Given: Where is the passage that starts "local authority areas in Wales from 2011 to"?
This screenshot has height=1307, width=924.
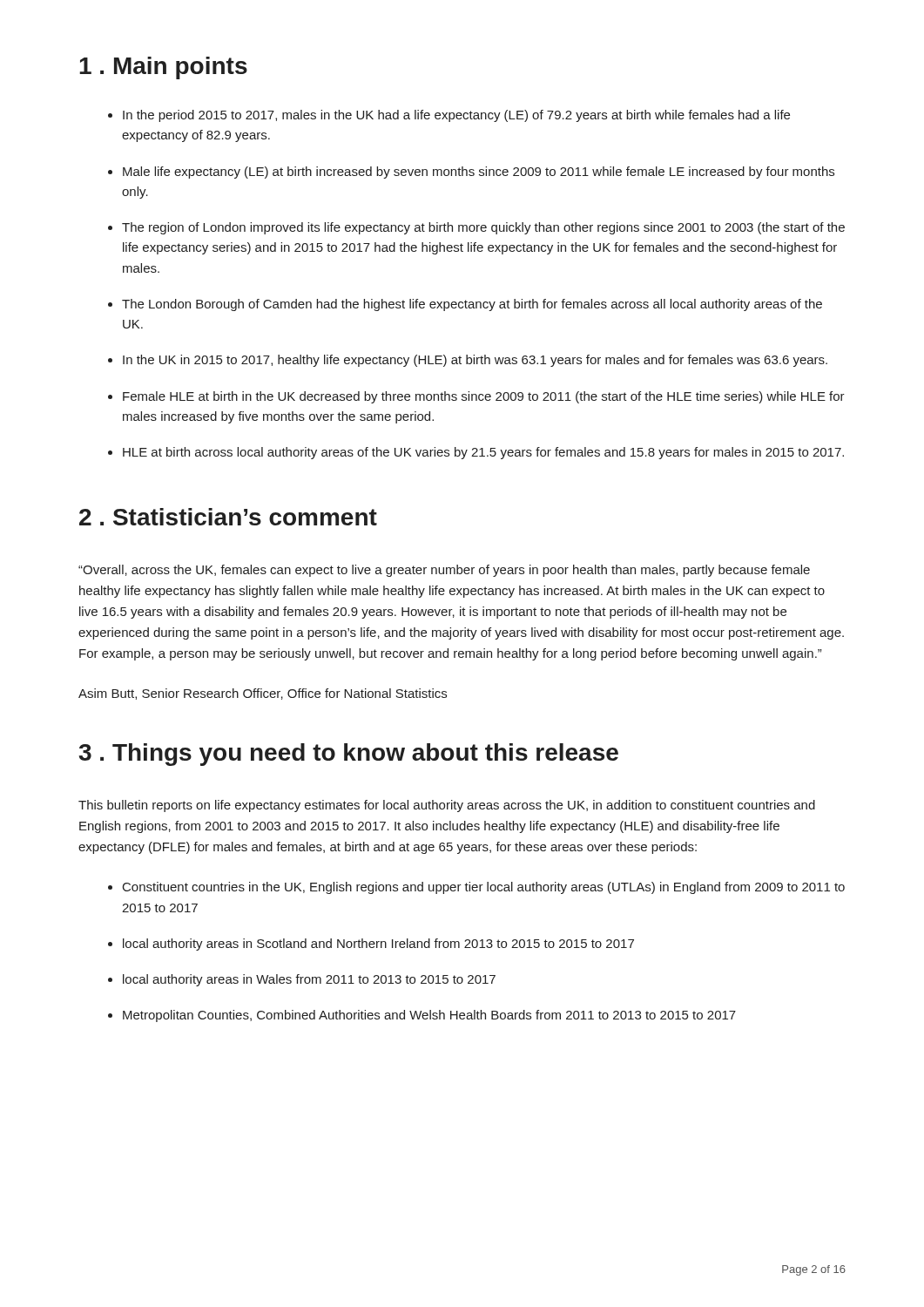Looking at the screenshot, I should click(x=309, y=979).
